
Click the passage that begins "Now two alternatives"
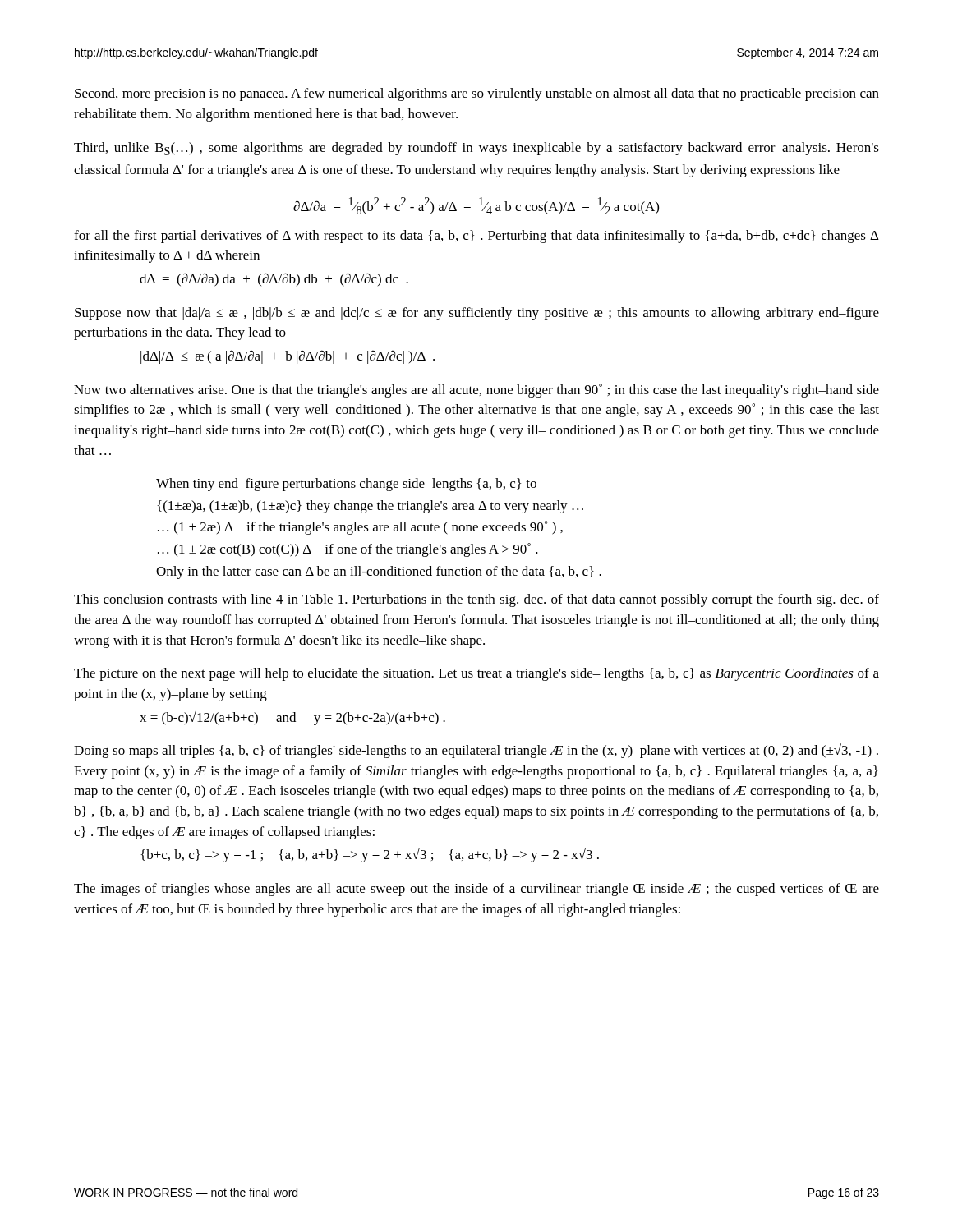point(476,420)
